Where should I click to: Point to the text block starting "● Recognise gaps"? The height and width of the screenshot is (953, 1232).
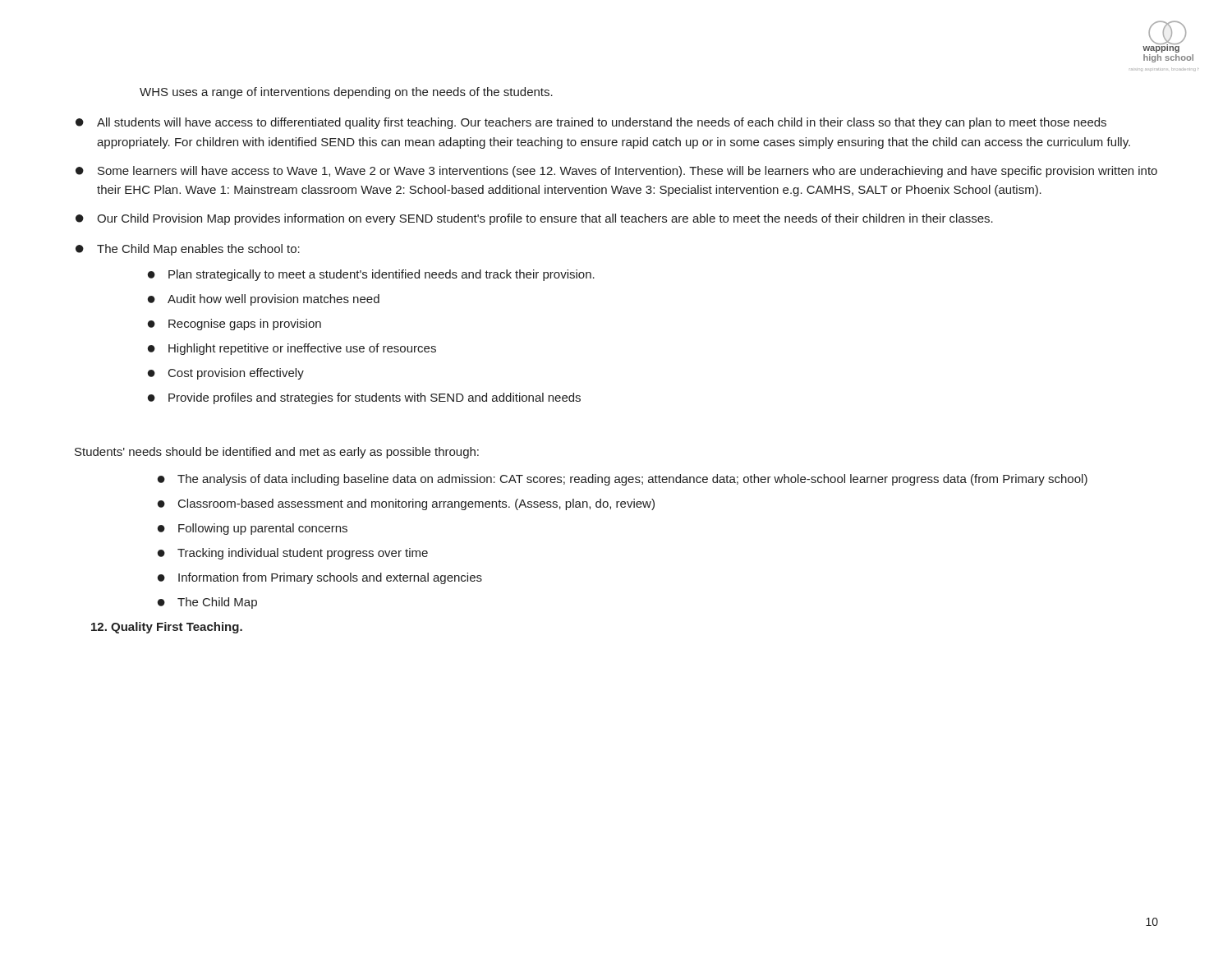click(x=234, y=325)
